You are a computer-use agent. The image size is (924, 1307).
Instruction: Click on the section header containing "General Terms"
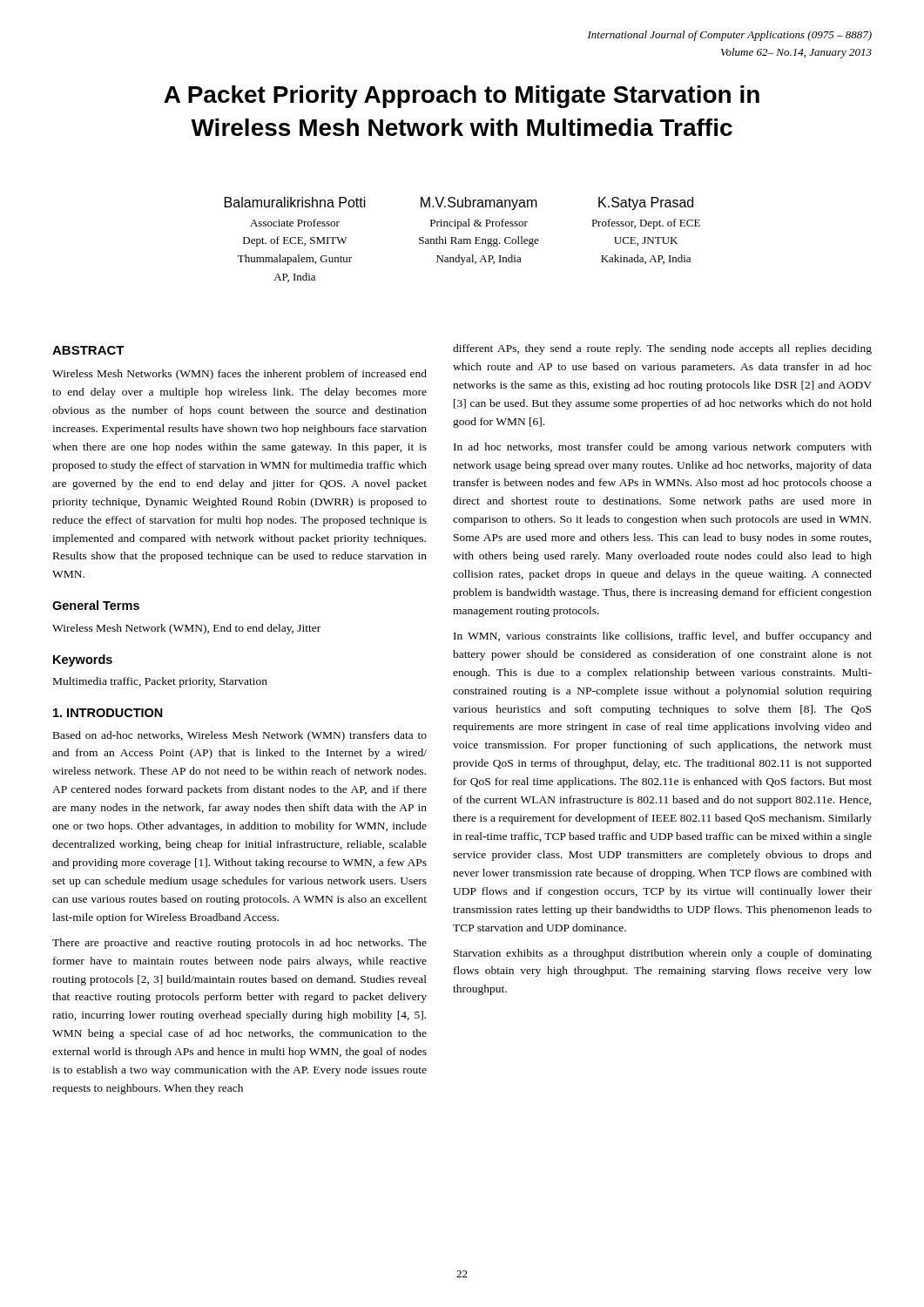click(96, 606)
